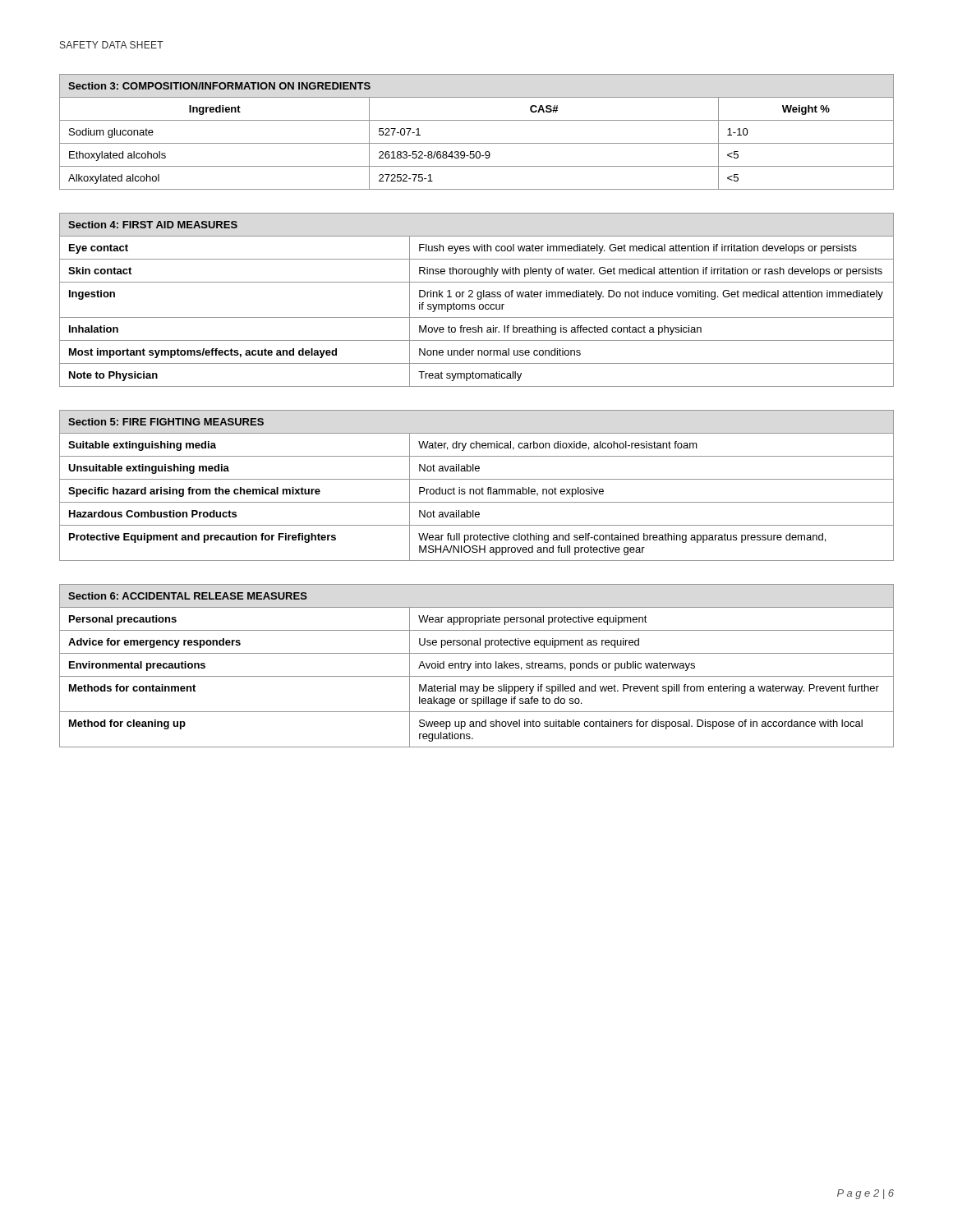Viewport: 953px width, 1232px height.
Task: Find the table that mentions "Eye contact"
Action: (476, 300)
